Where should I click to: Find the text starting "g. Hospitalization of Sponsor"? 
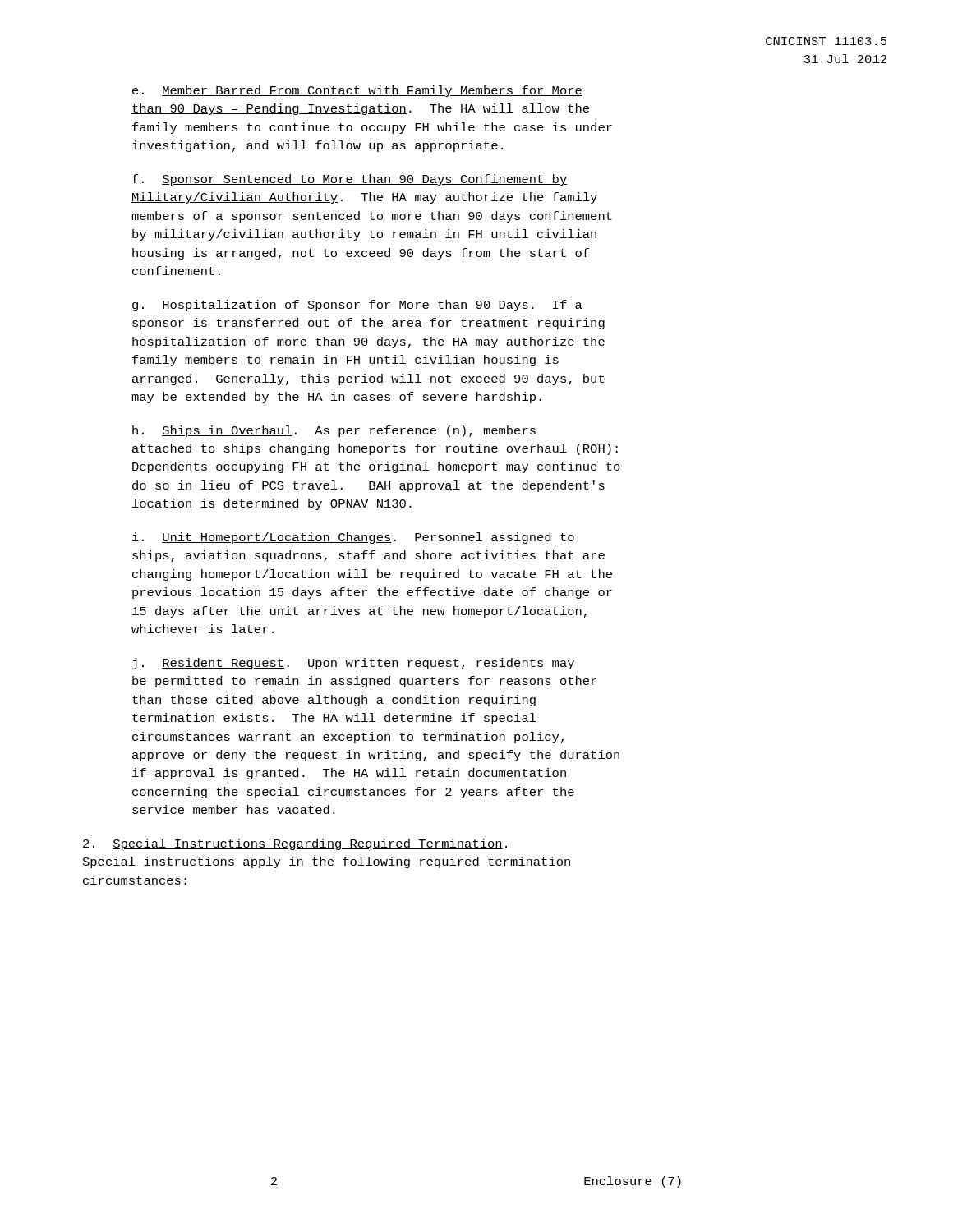[368, 351]
